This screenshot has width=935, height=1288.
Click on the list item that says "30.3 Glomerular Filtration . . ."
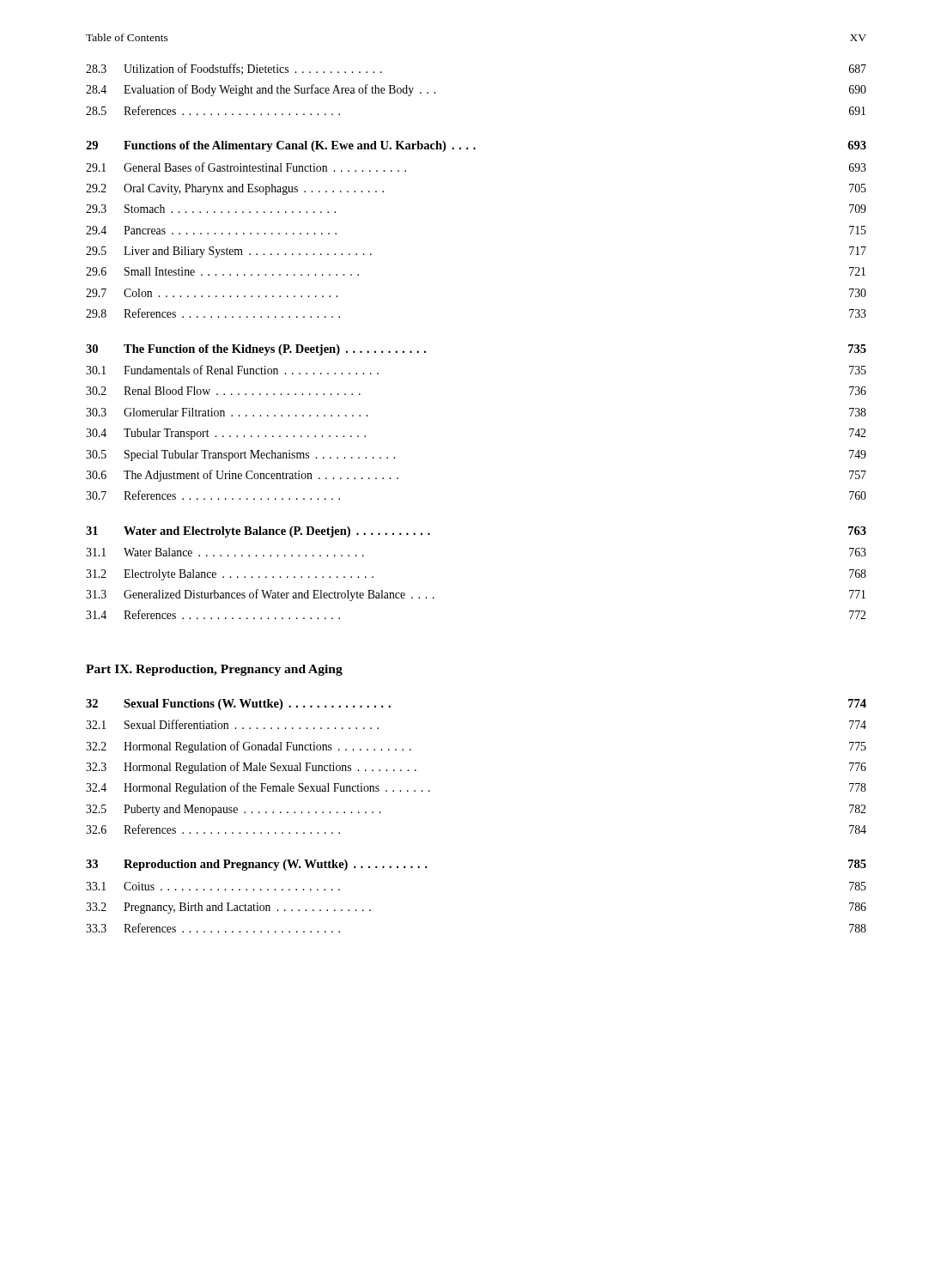pyautogui.click(x=92, y=412)
